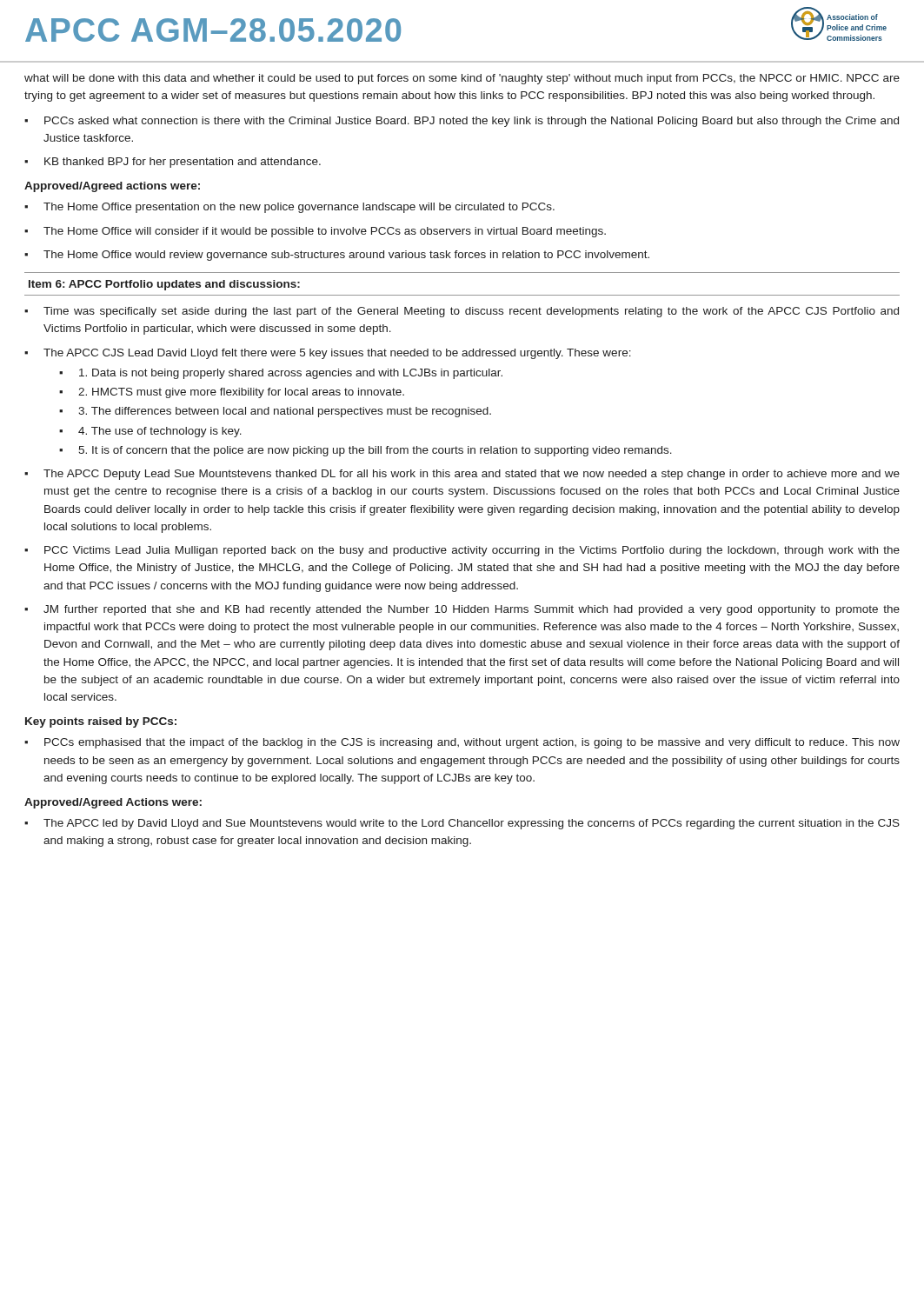Locate the logo

(843, 30)
